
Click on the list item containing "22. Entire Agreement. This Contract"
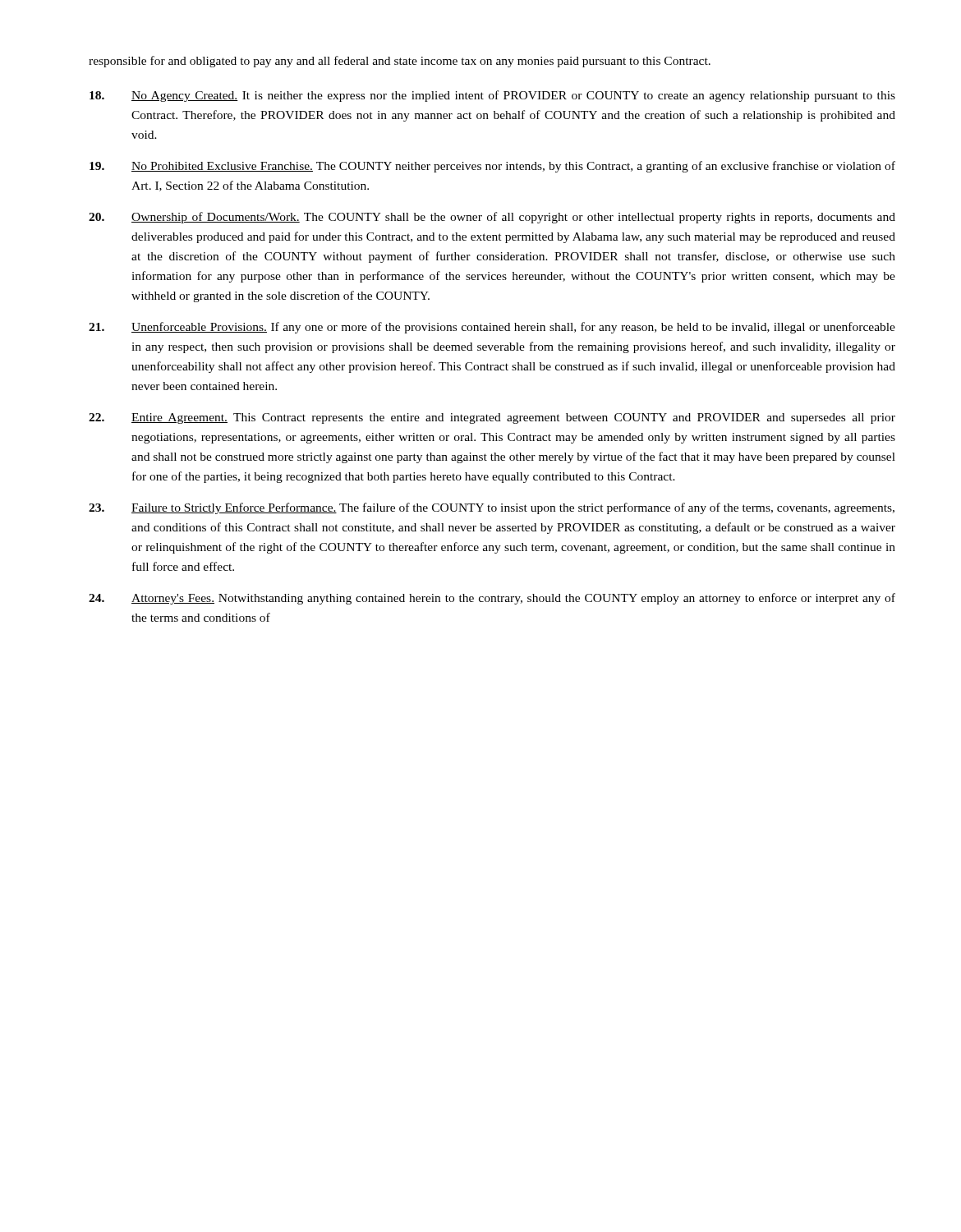point(492,447)
